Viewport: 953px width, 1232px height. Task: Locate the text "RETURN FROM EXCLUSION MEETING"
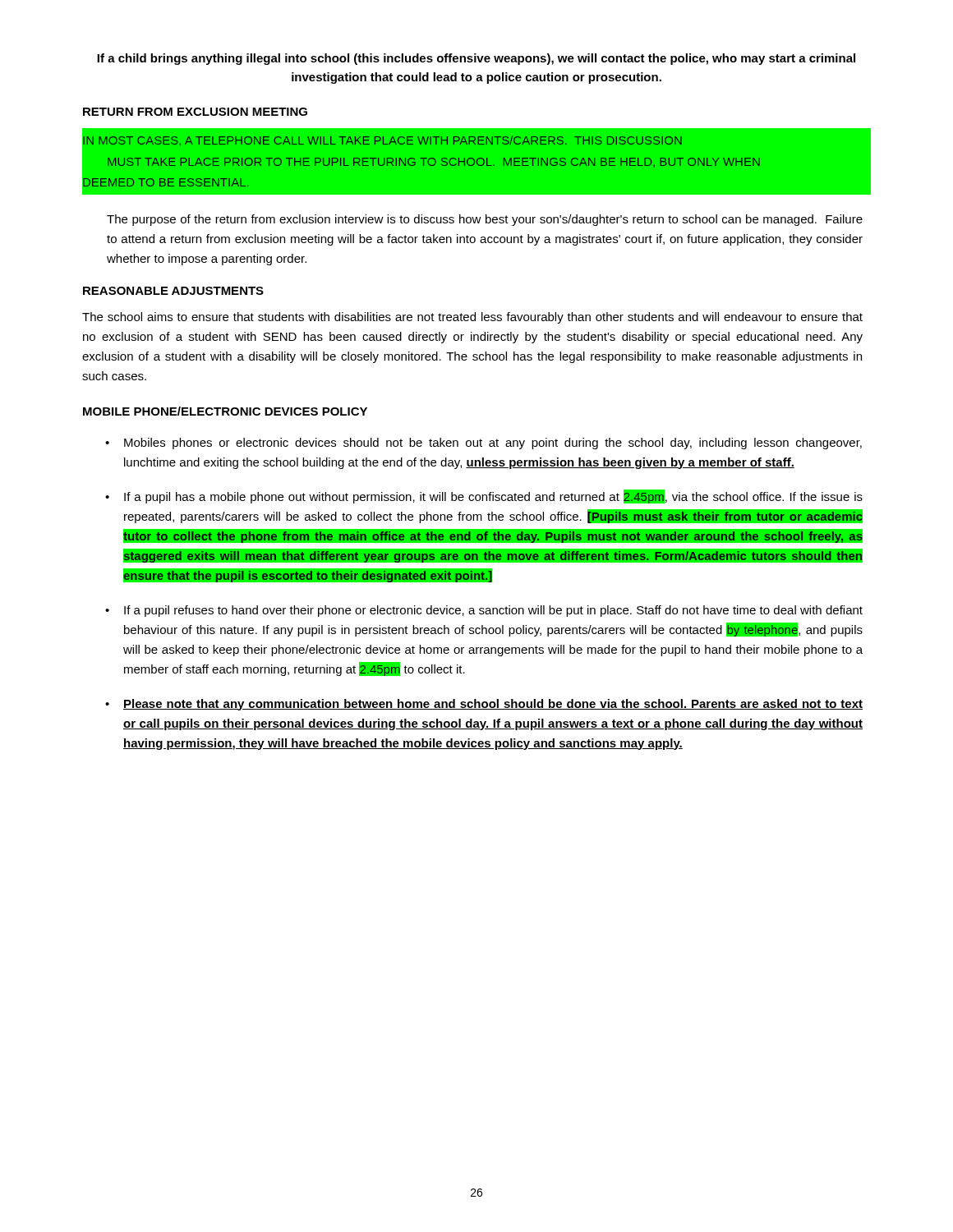click(x=195, y=111)
